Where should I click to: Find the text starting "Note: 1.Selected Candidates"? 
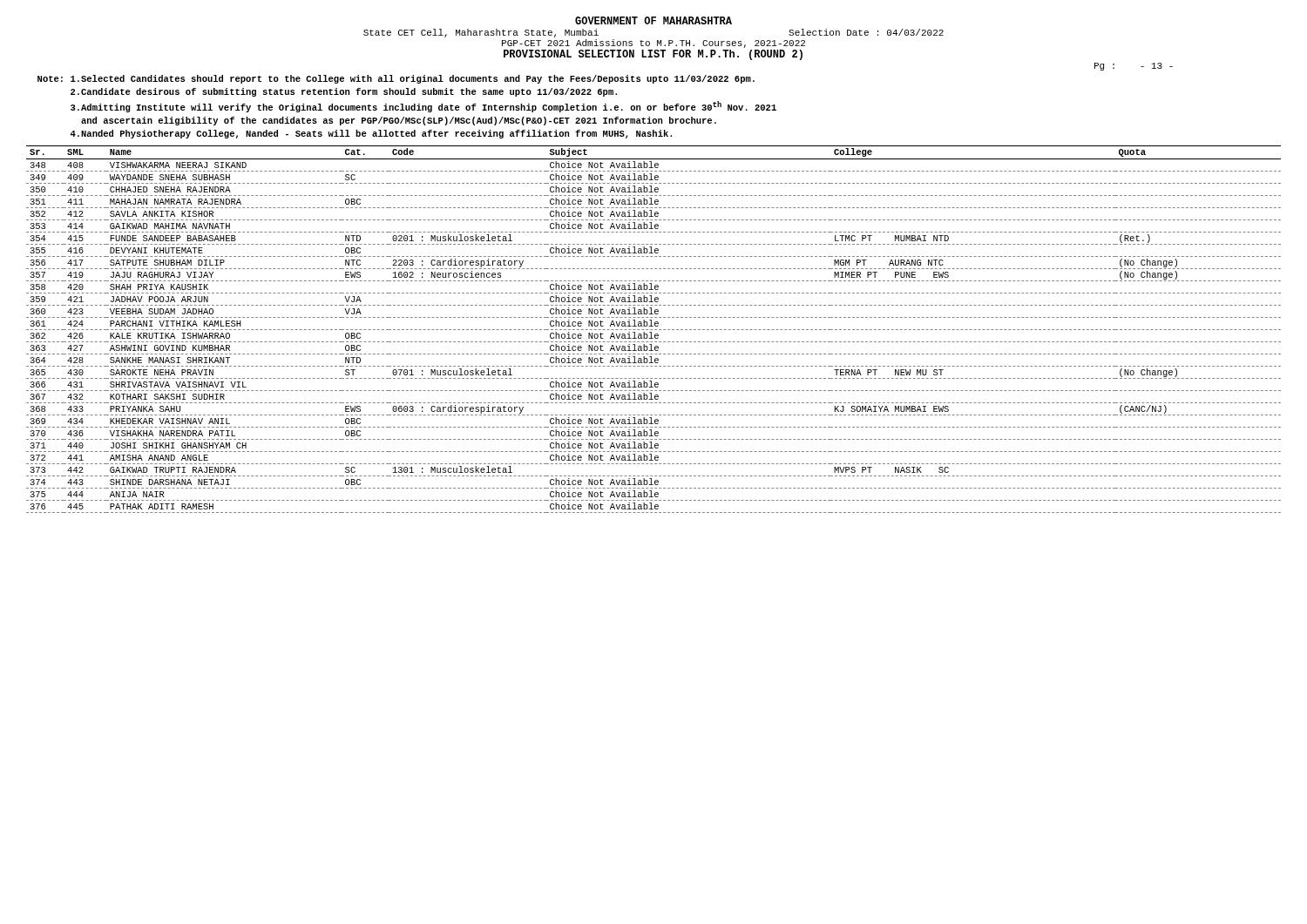(401, 107)
